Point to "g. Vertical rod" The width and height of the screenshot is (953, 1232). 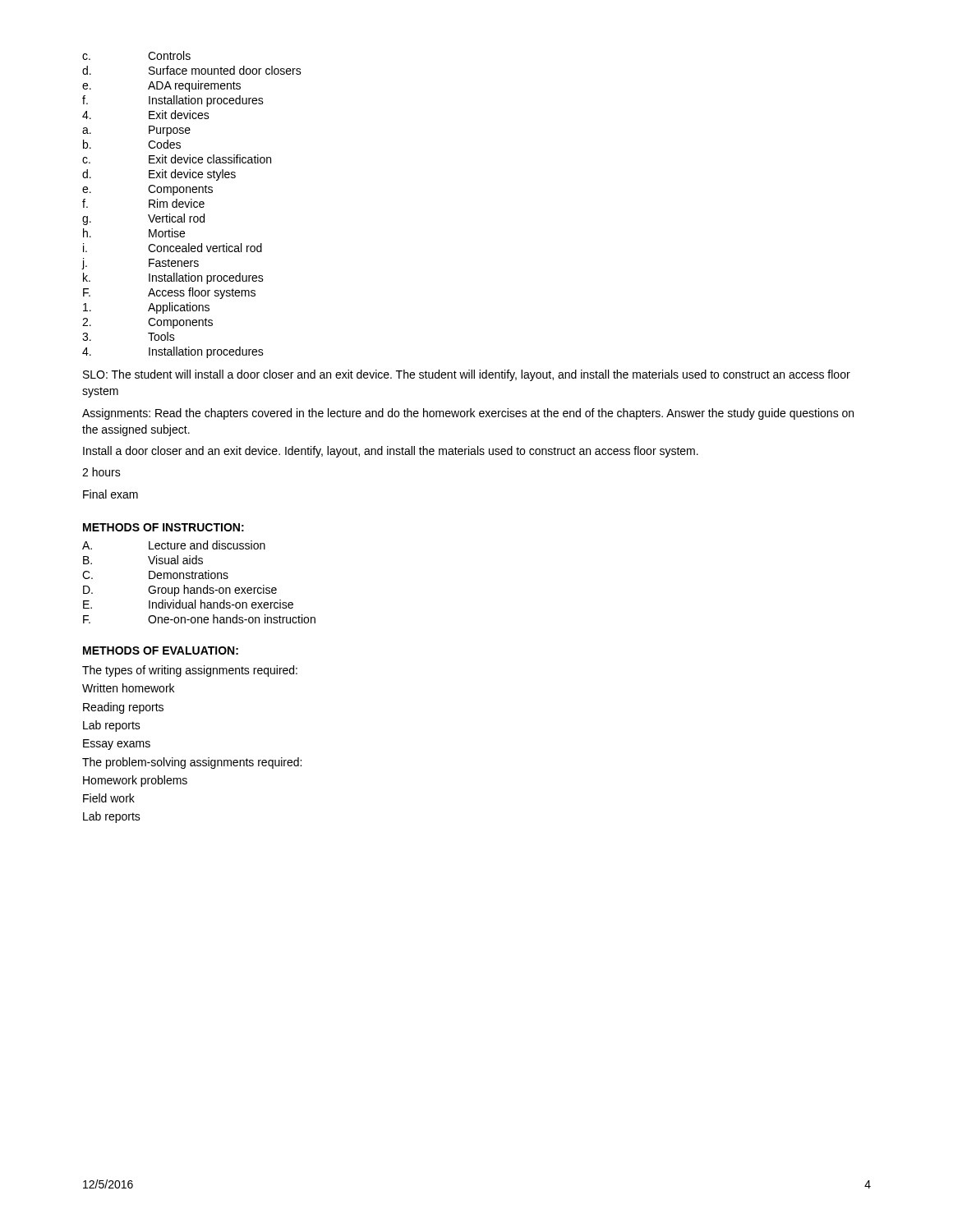click(x=83, y=219)
